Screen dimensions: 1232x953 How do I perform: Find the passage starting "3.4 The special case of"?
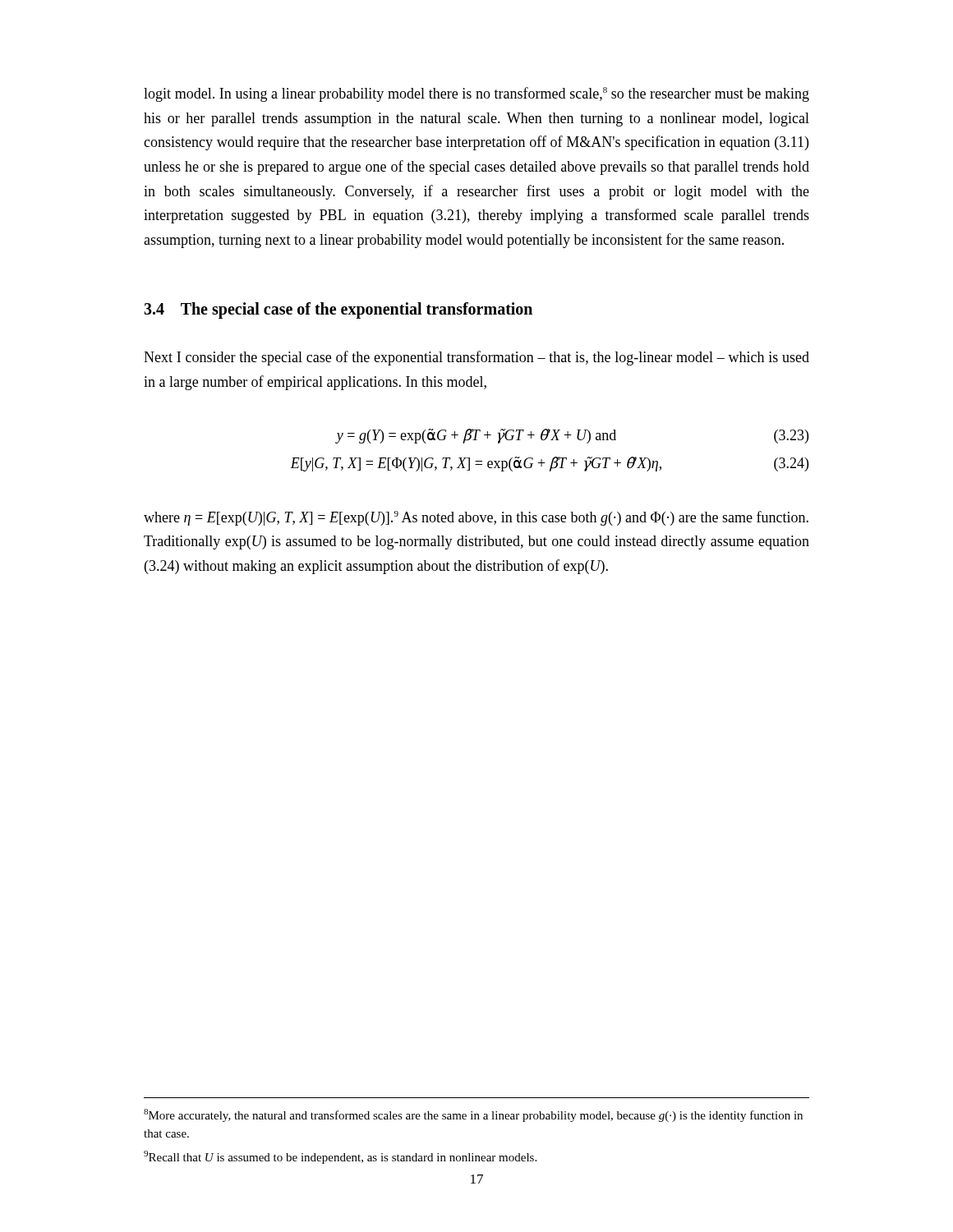338,309
